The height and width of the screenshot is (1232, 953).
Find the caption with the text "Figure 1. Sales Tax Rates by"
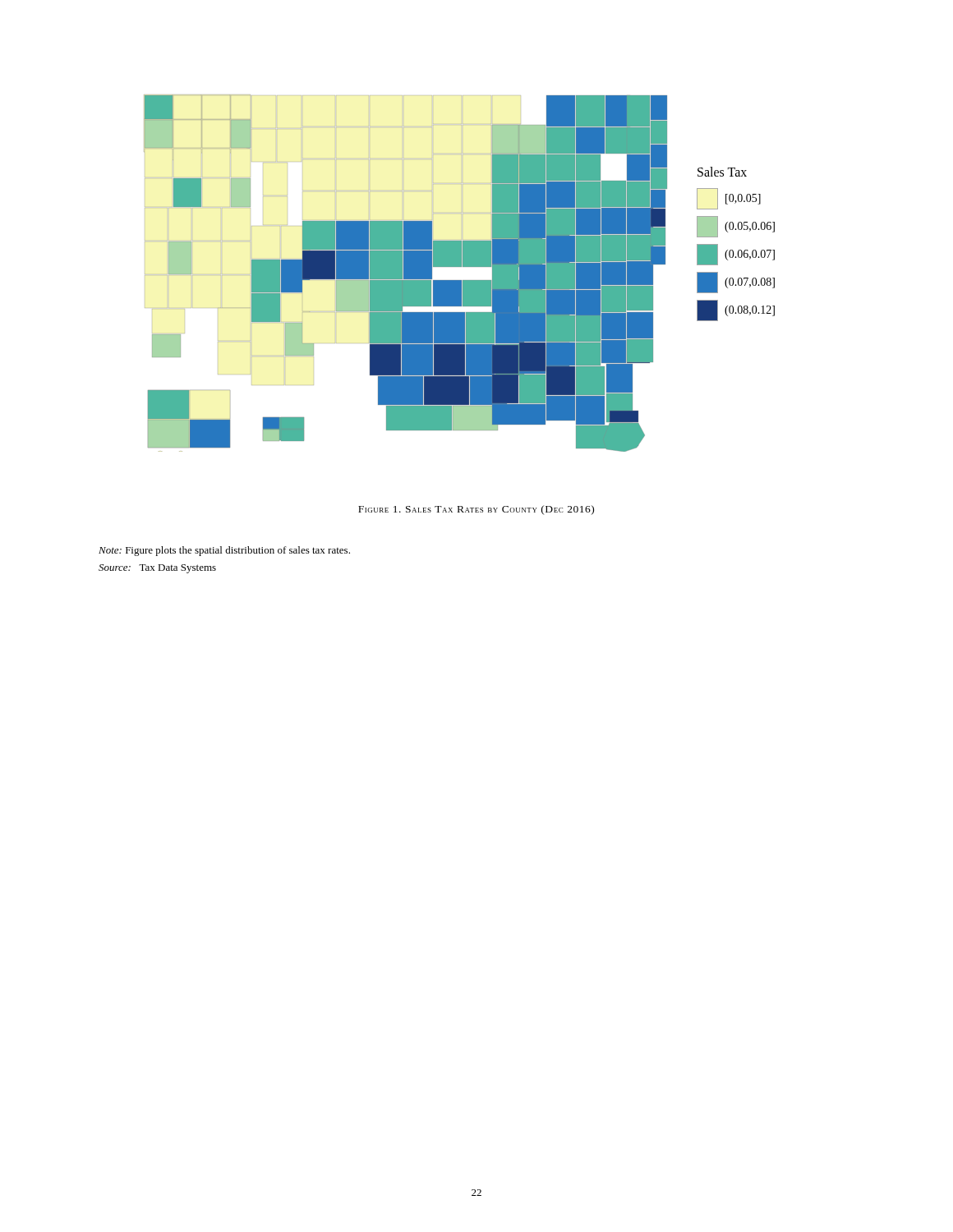476,509
